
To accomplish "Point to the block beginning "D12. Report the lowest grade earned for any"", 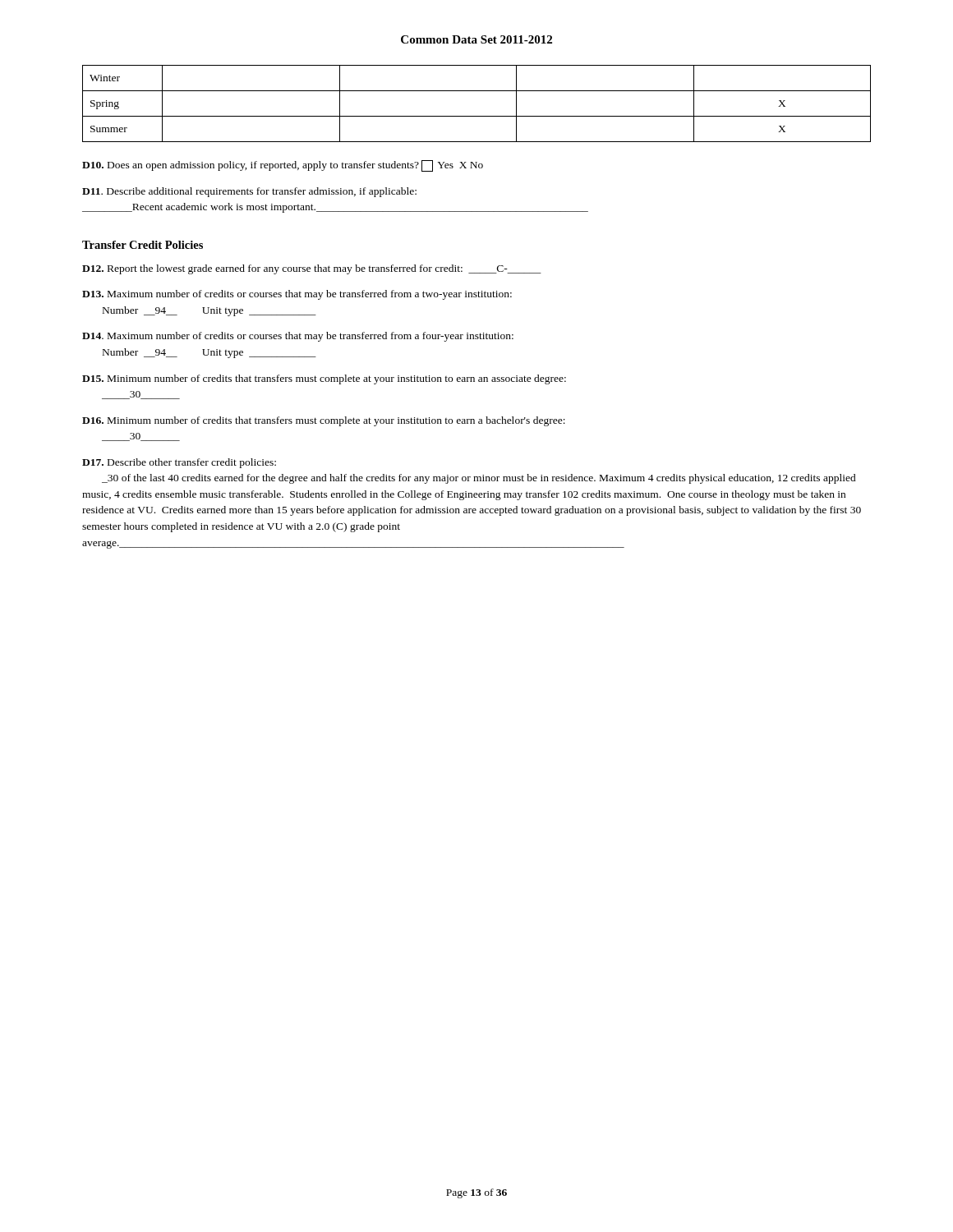I will tap(311, 268).
